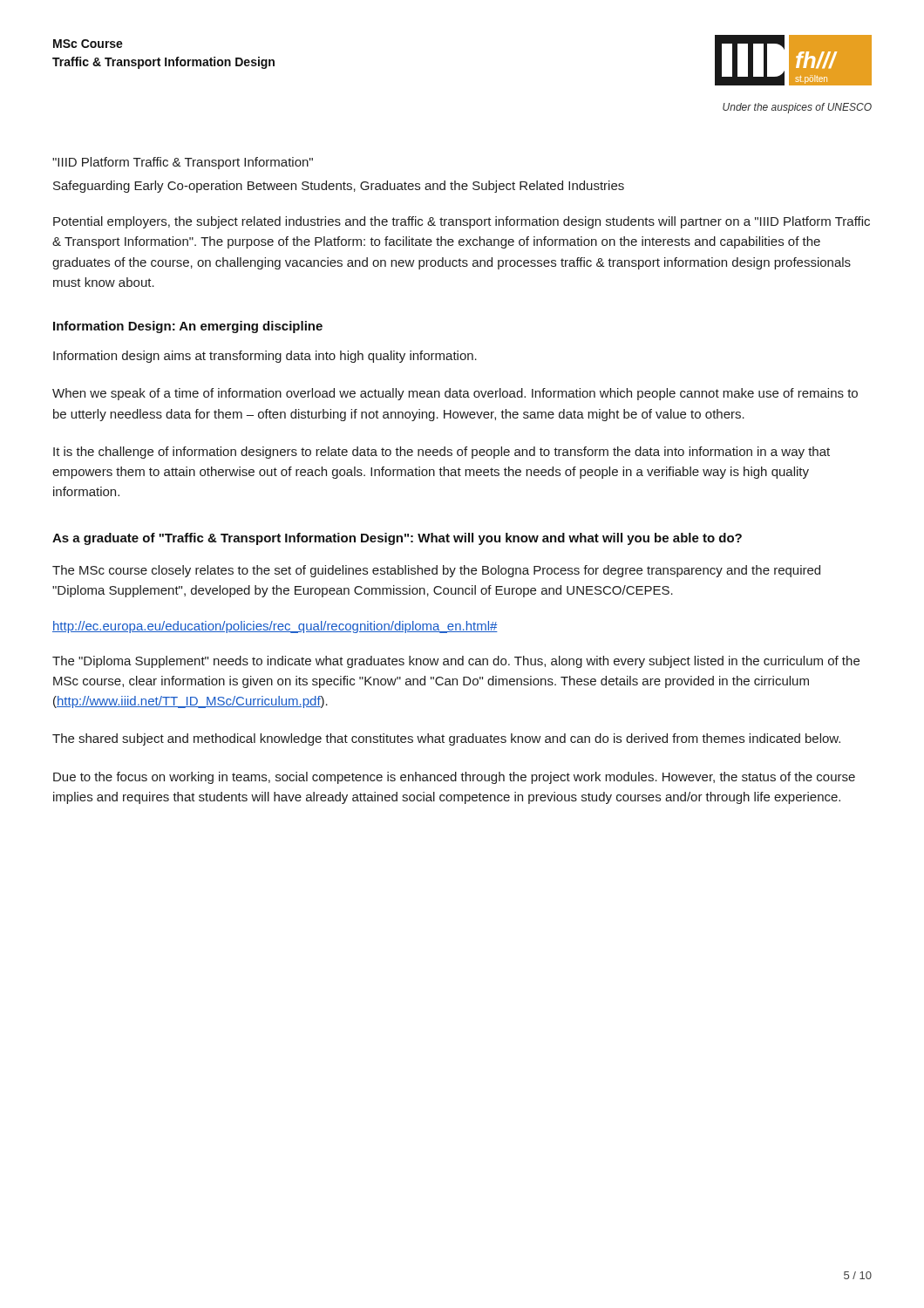Find the passage starting "As a graduate of "Traffic &"

397,537
